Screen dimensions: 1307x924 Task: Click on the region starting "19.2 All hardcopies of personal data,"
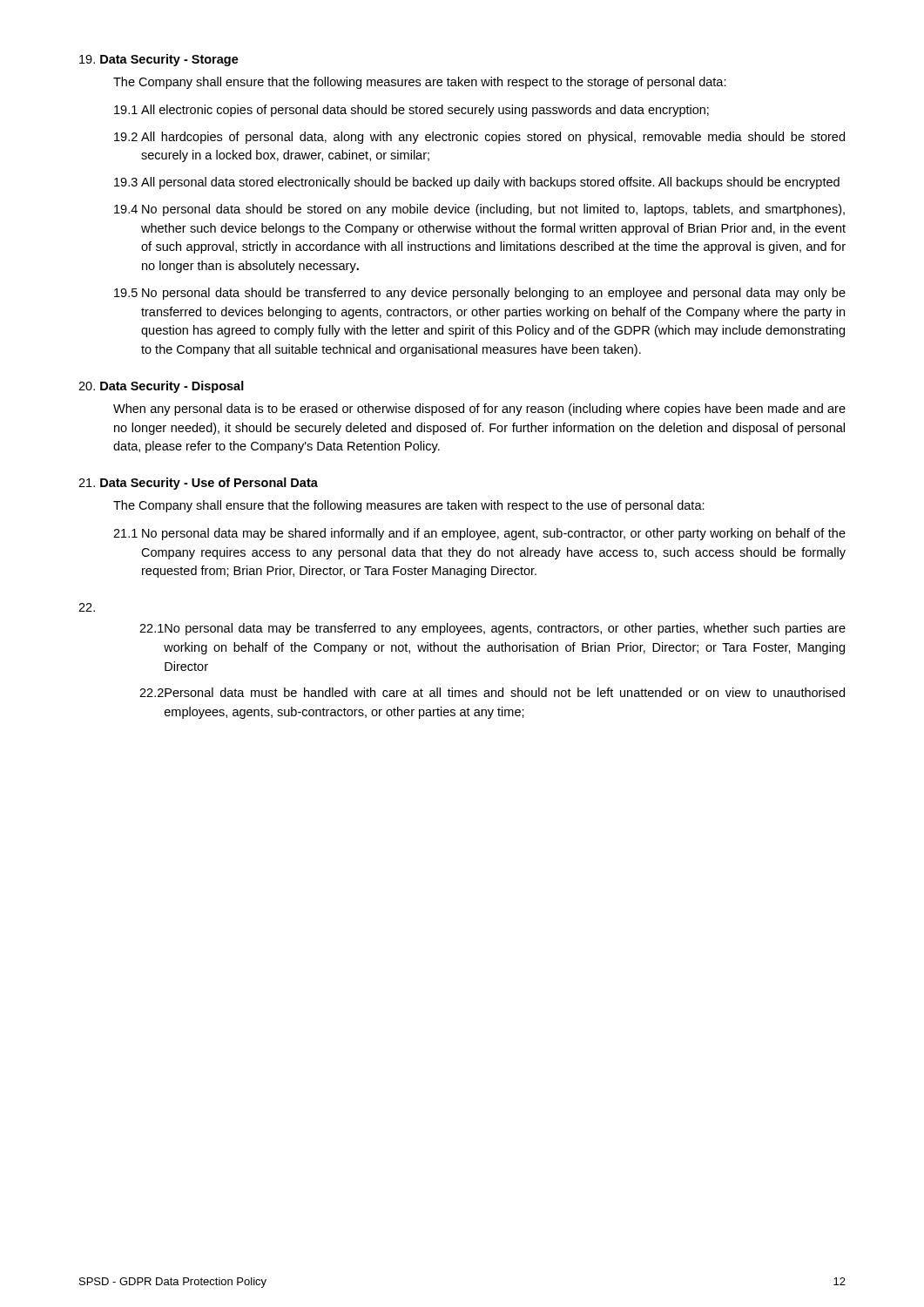click(x=462, y=147)
